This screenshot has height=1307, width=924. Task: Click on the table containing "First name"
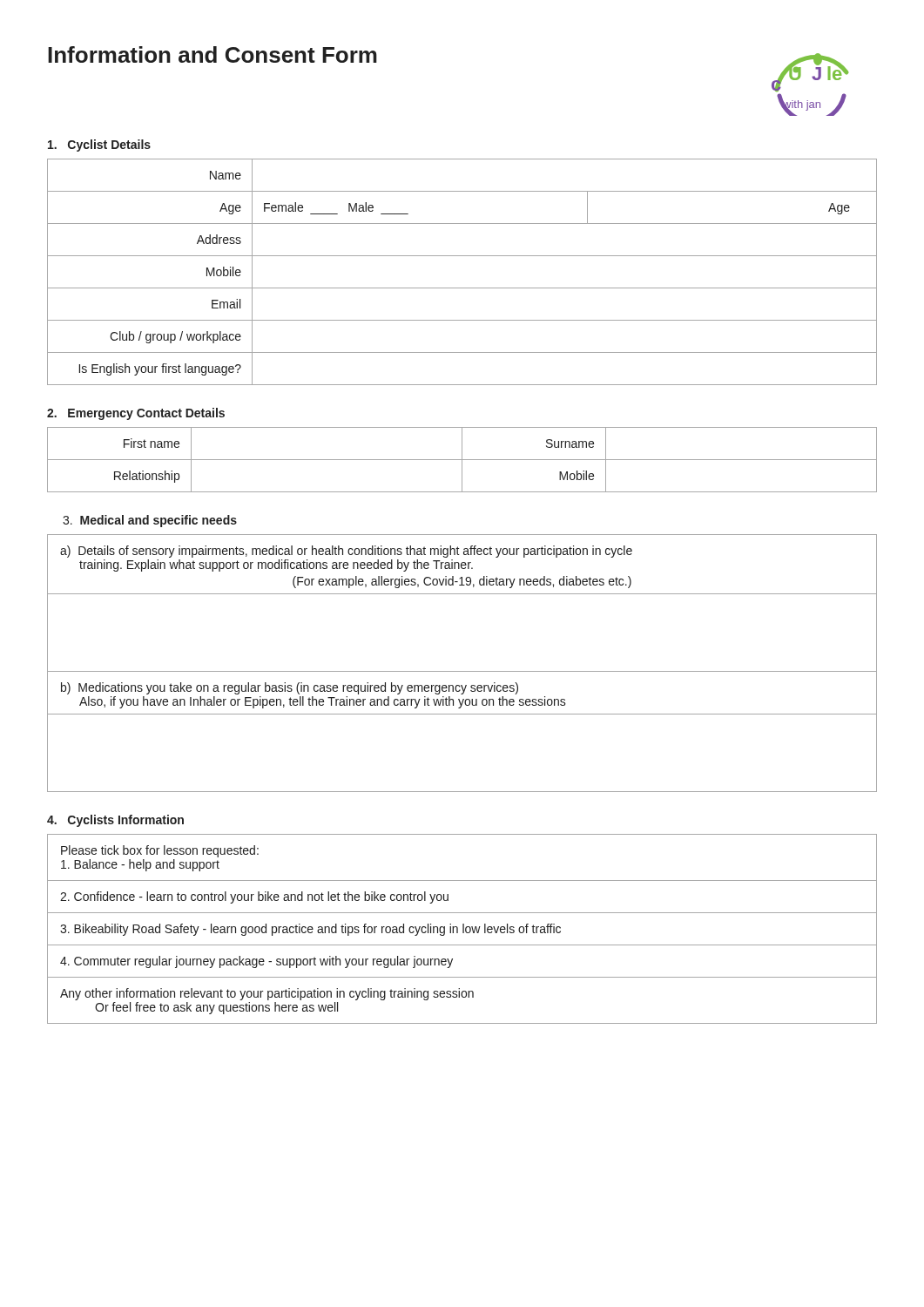[x=462, y=460]
